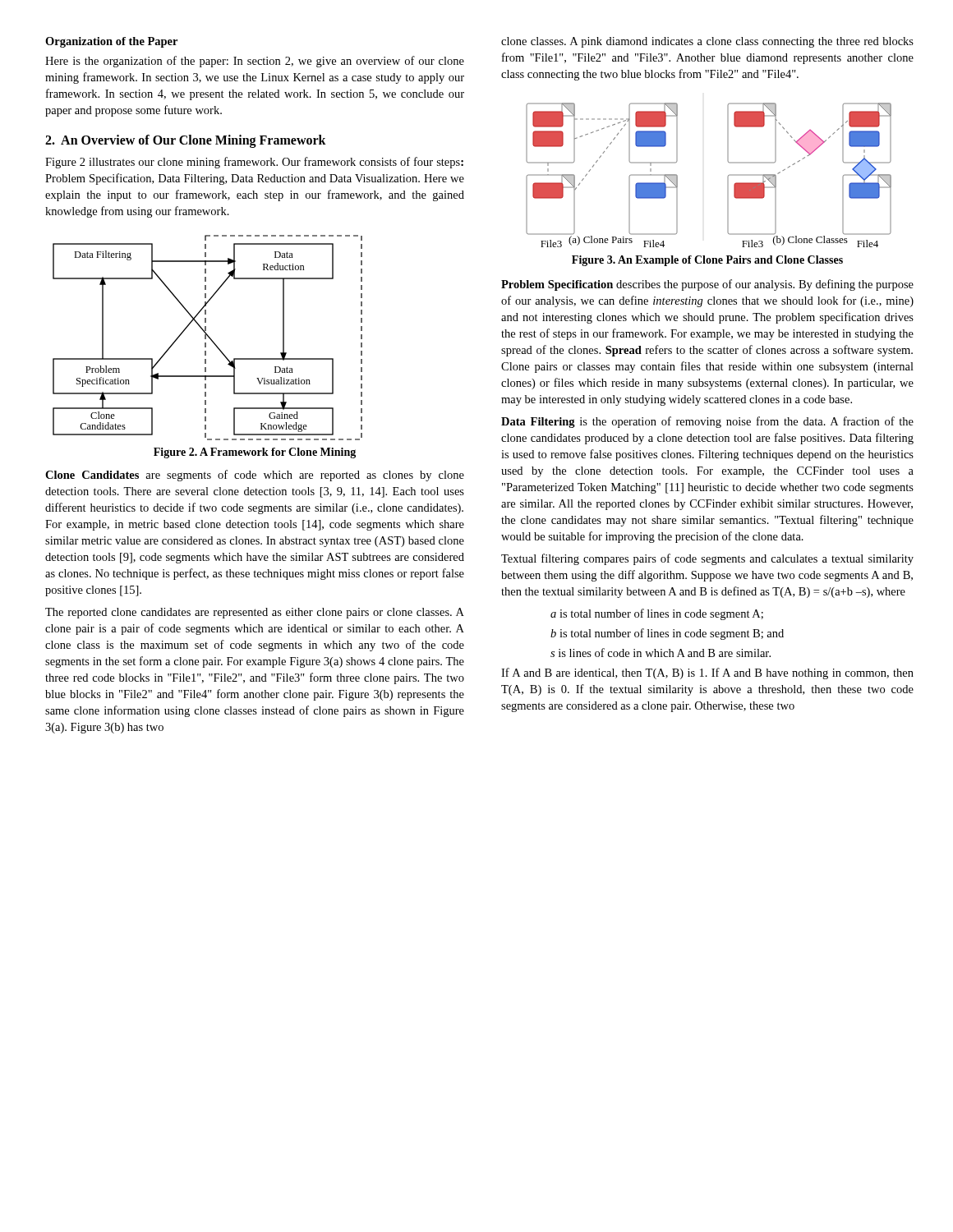This screenshot has height=1232, width=953.
Task: Find "Organization of the Paper" on this page
Action: point(112,41)
